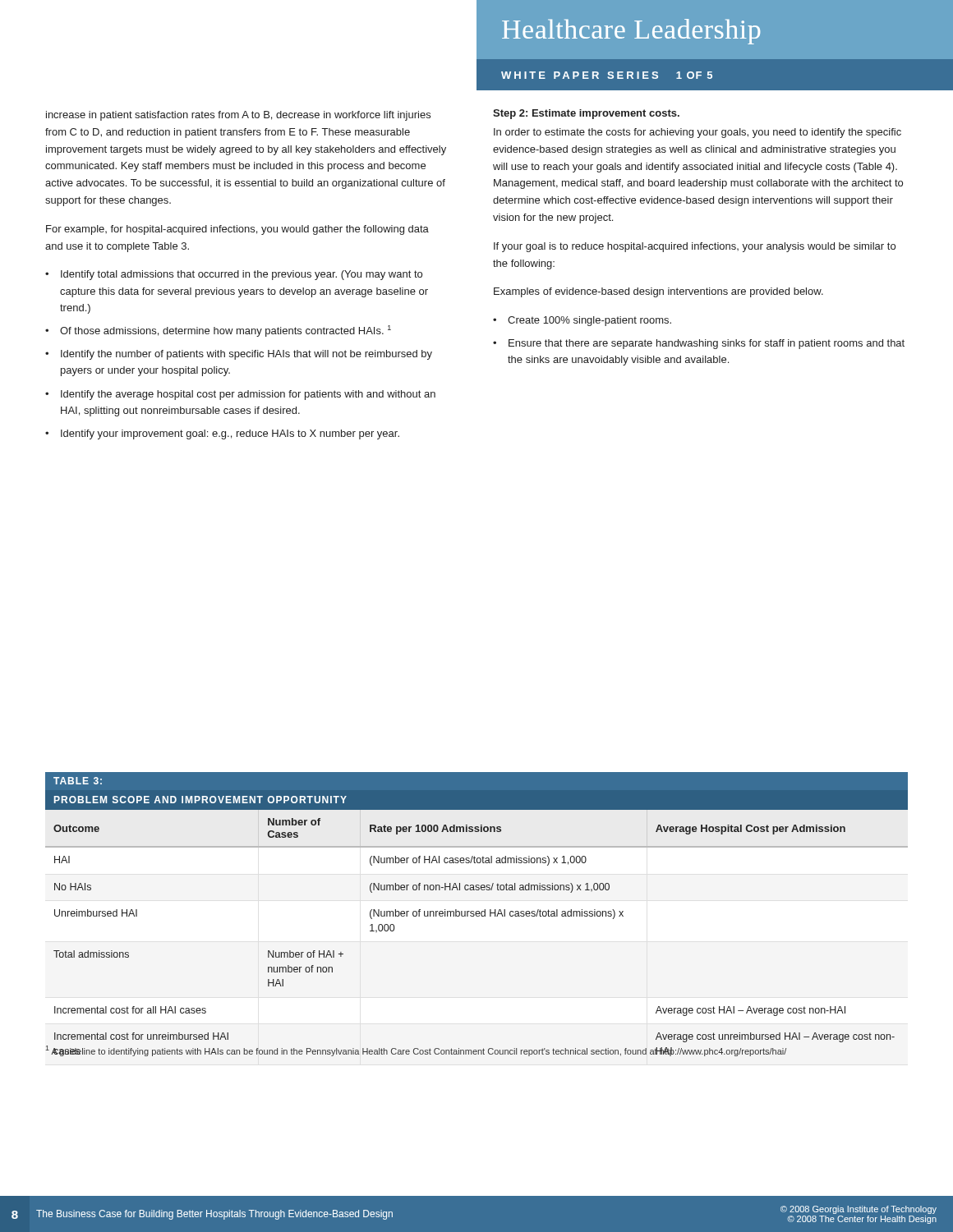Select the list item that says "Create 100% single-patient rooms."
Viewport: 953px width, 1232px height.
pyautogui.click(x=590, y=320)
